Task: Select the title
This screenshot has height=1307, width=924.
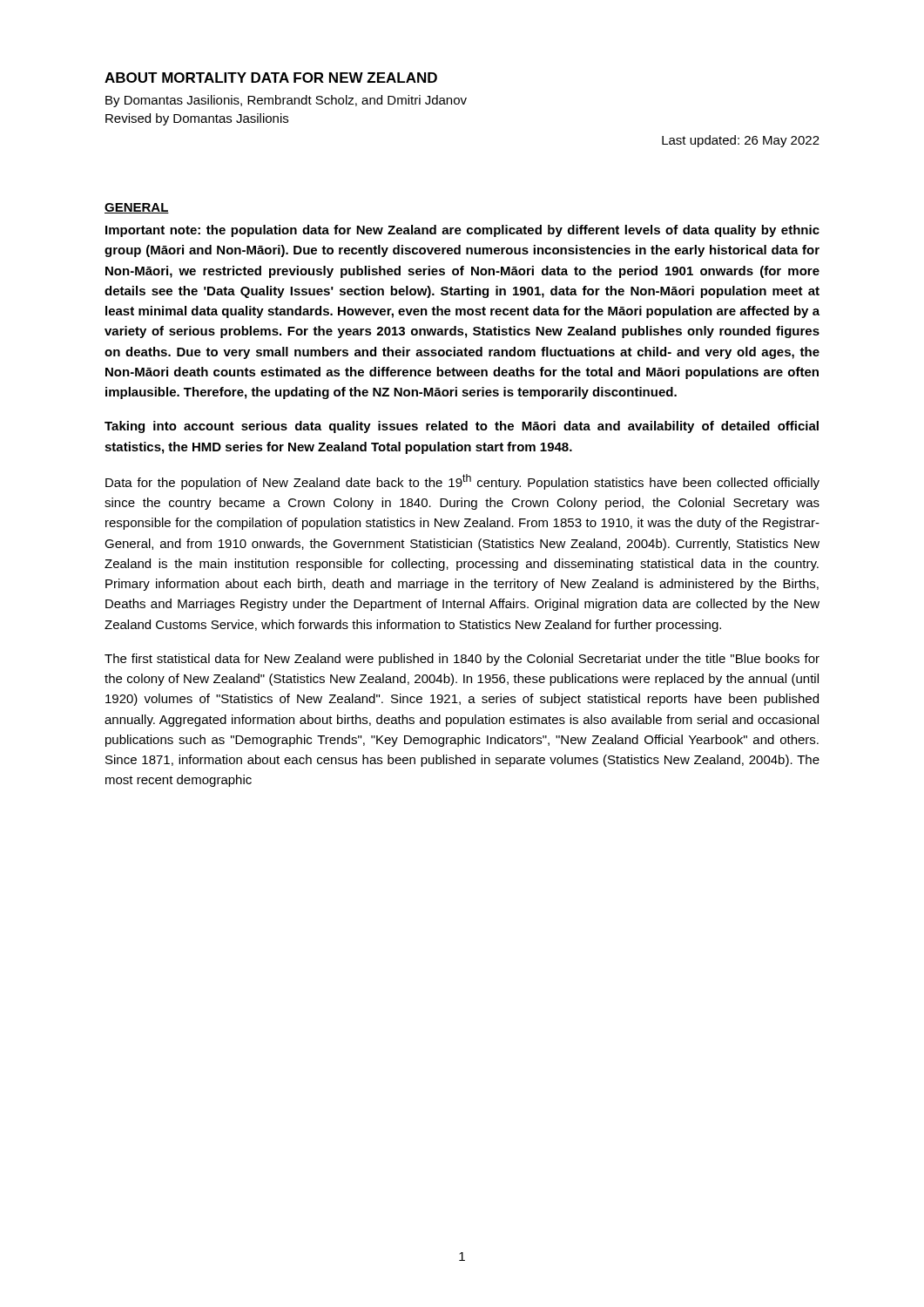Action: [462, 108]
